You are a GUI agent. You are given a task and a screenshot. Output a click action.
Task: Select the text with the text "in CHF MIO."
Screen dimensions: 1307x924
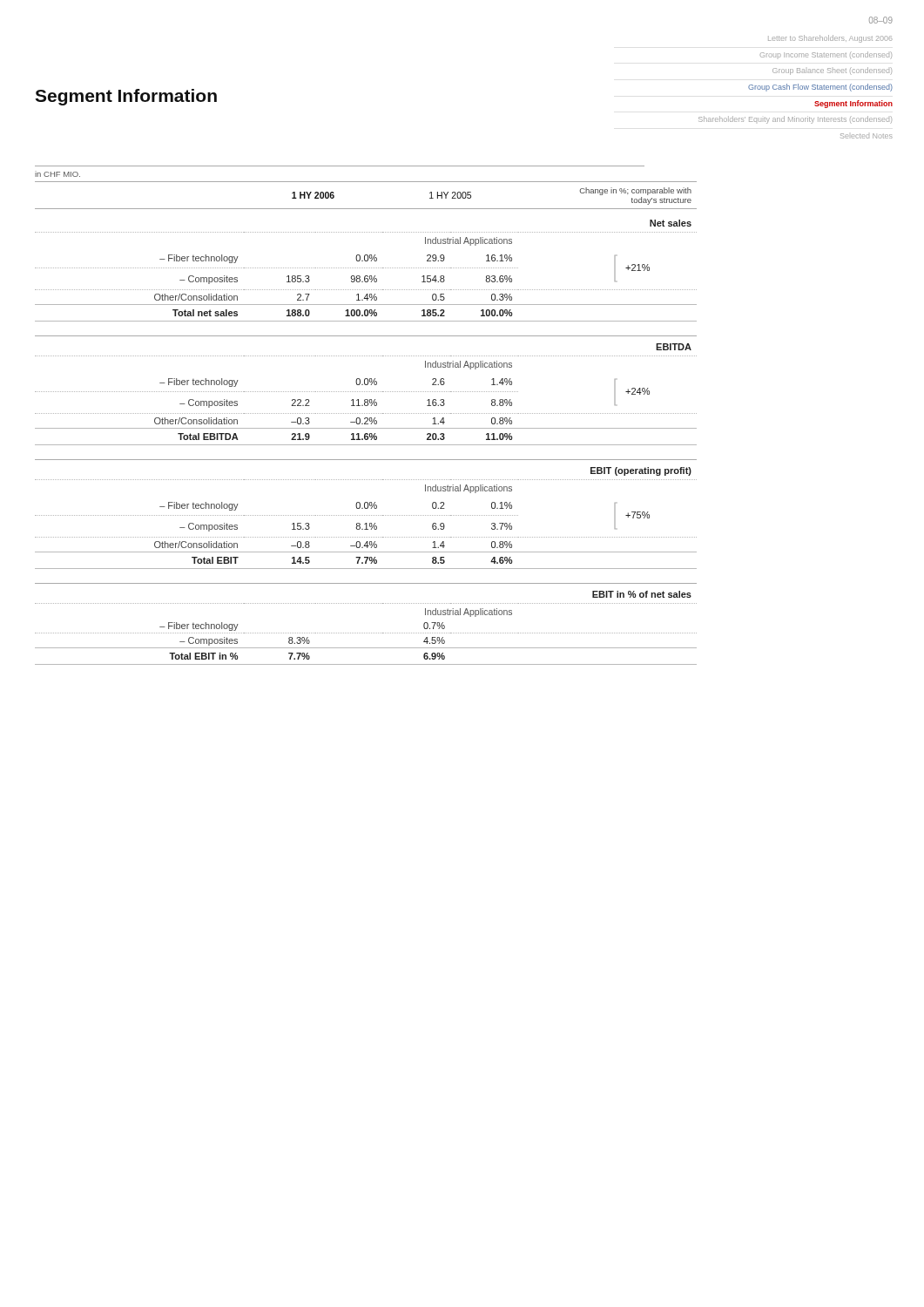[58, 174]
